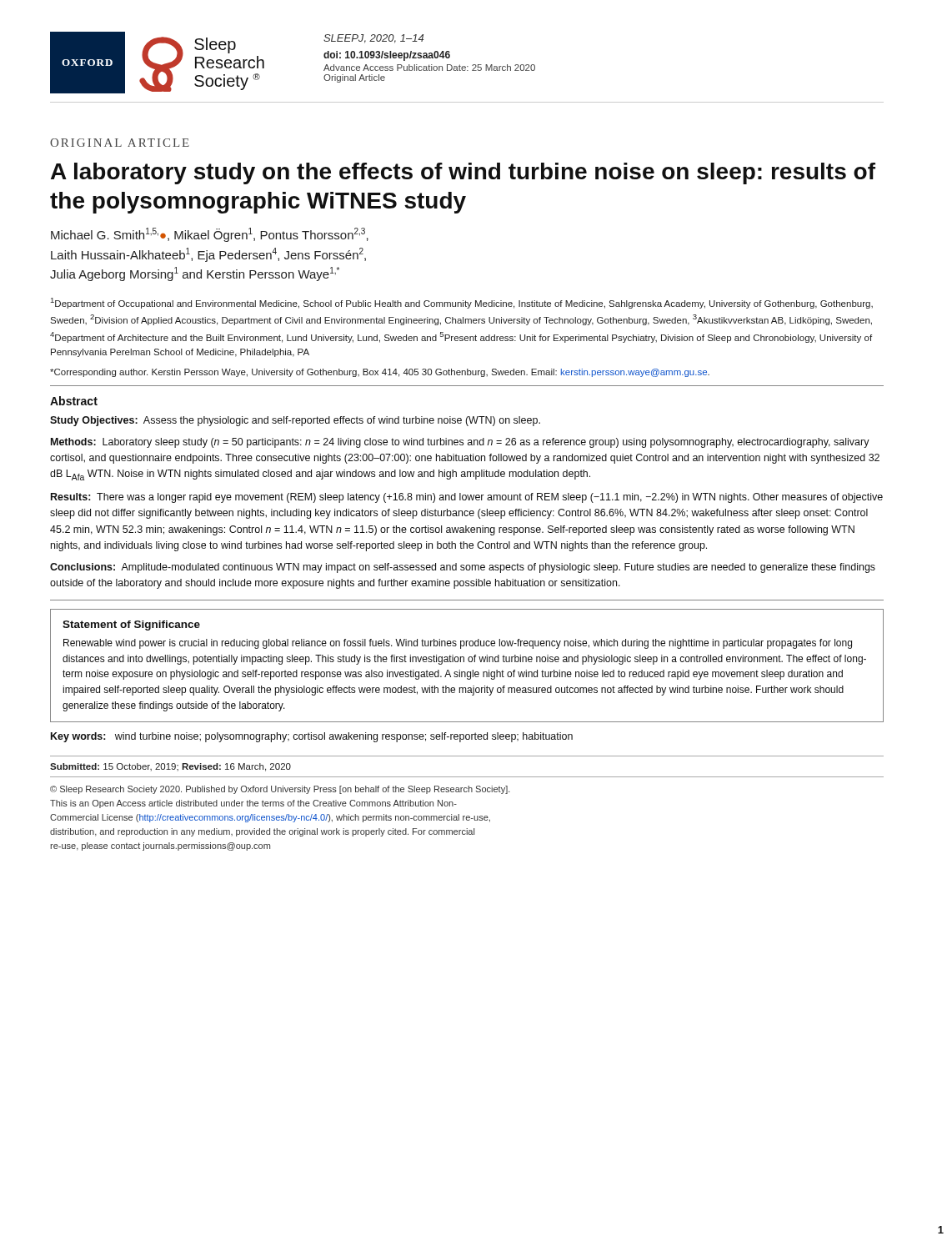Point to the block beginning "Submitted: 15 October, 2019; Revised: 16 March,"
Image resolution: width=952 pixels, height=1251 pixels.
click(170, 767)
